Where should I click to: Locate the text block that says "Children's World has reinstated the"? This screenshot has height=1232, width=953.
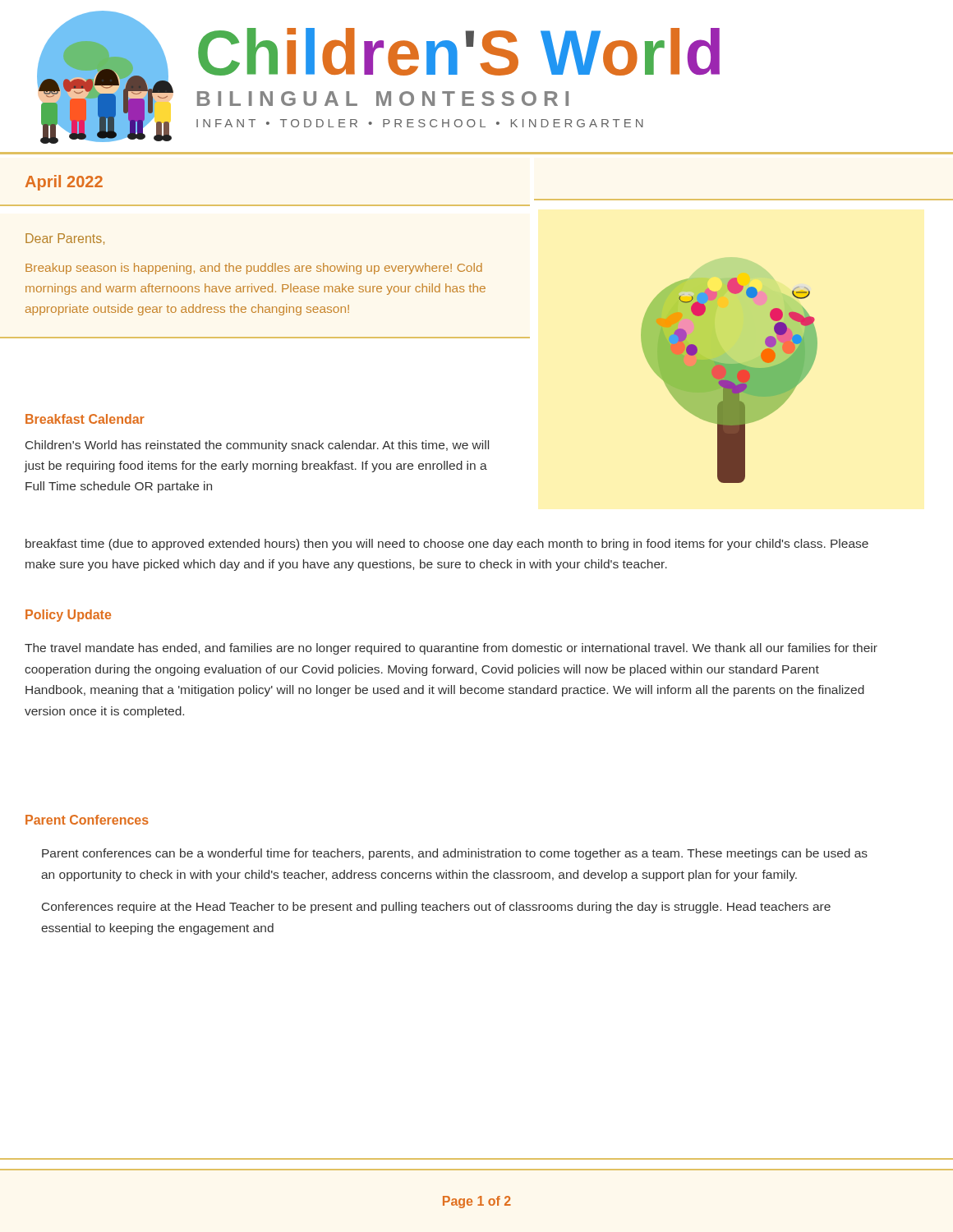click(257, 465)
